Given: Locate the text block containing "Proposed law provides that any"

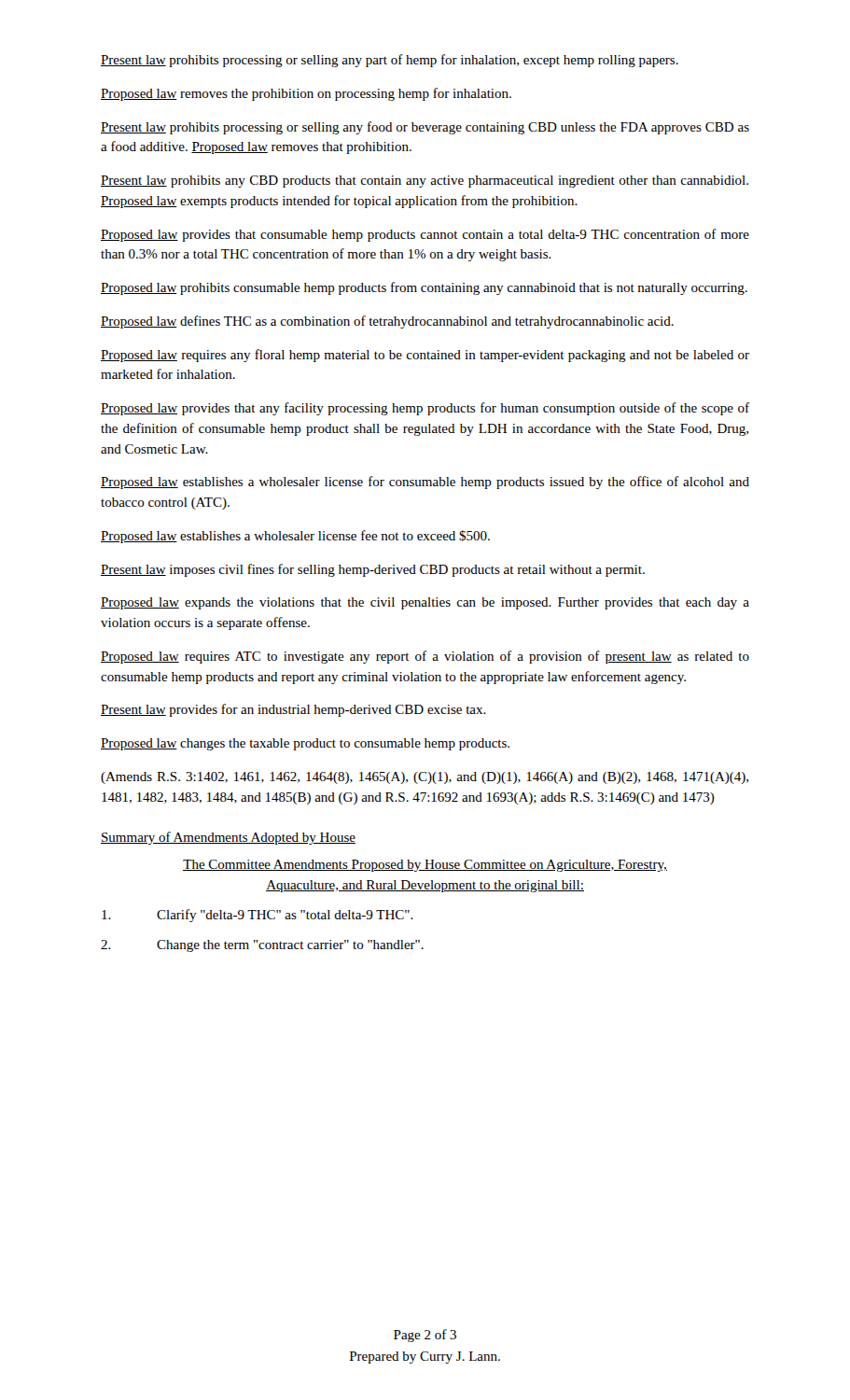Looking at the screenshot, I should pos(425,428).
